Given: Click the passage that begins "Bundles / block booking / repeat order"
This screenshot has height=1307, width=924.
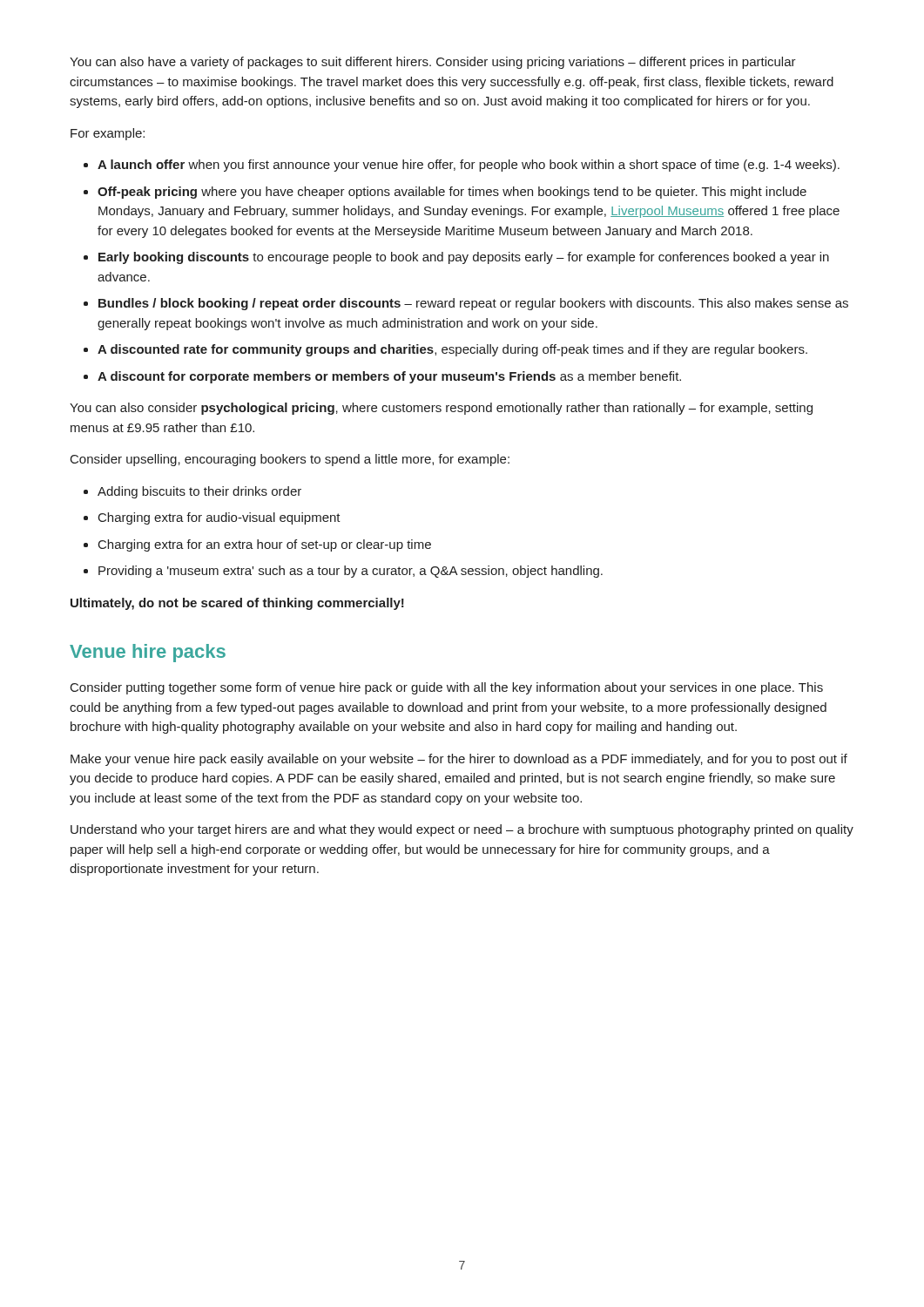Looking at the screenshot, I should (x=476, y=313).
